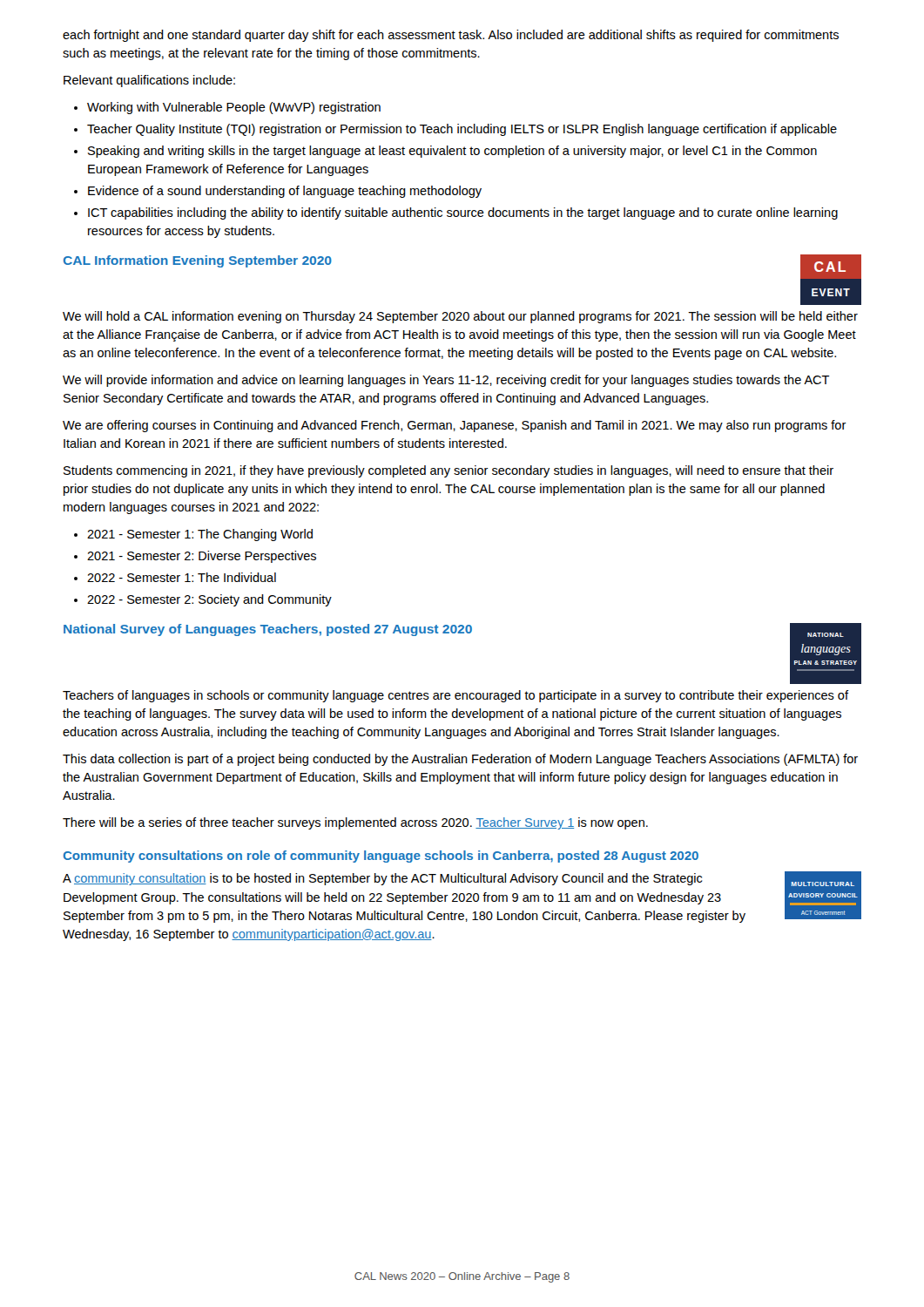Click the passage that begins "Working with Vulnerable People"

click(x=234, y=107)
